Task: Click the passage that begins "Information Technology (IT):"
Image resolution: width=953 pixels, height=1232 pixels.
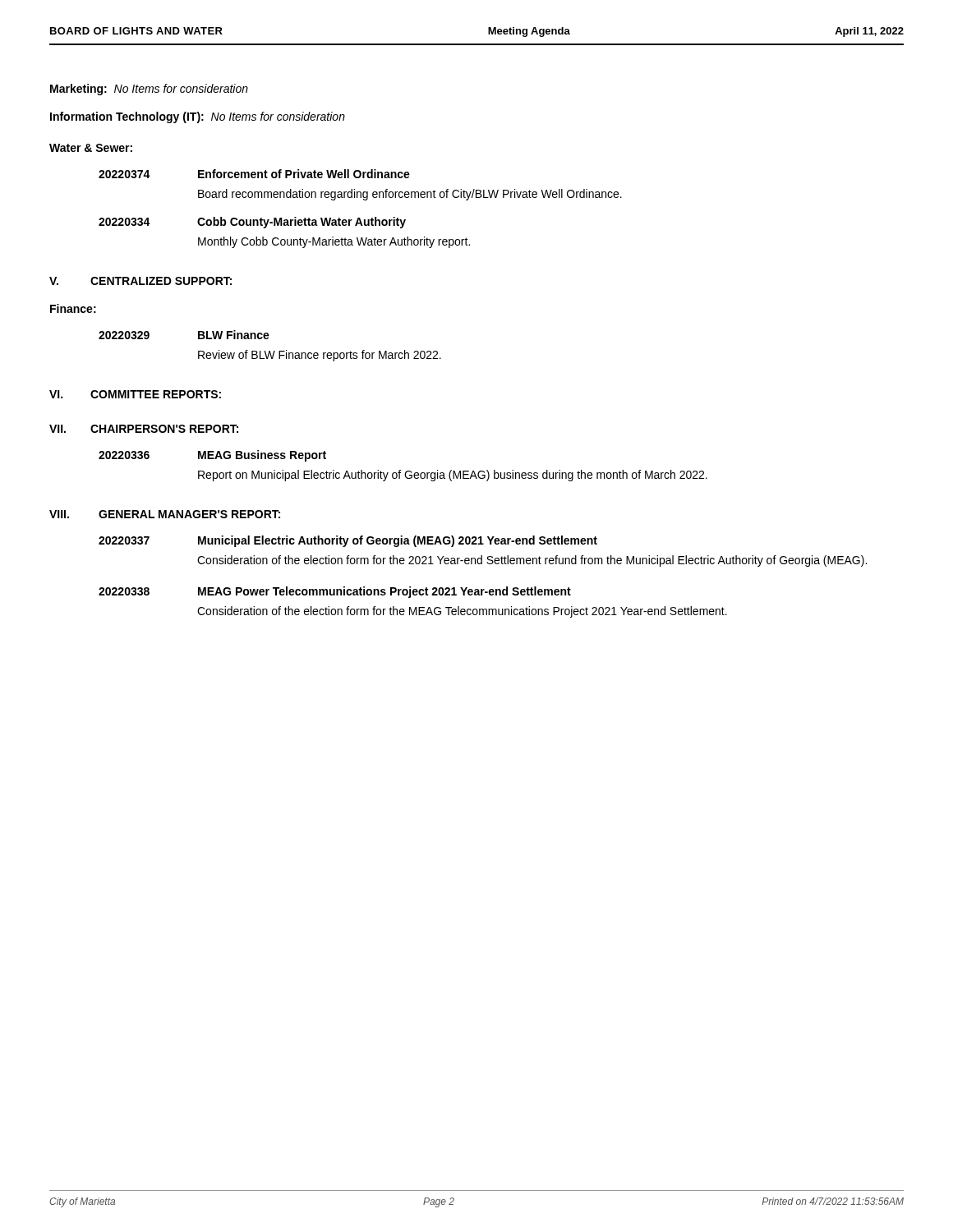Action: [x=197, y=117]
